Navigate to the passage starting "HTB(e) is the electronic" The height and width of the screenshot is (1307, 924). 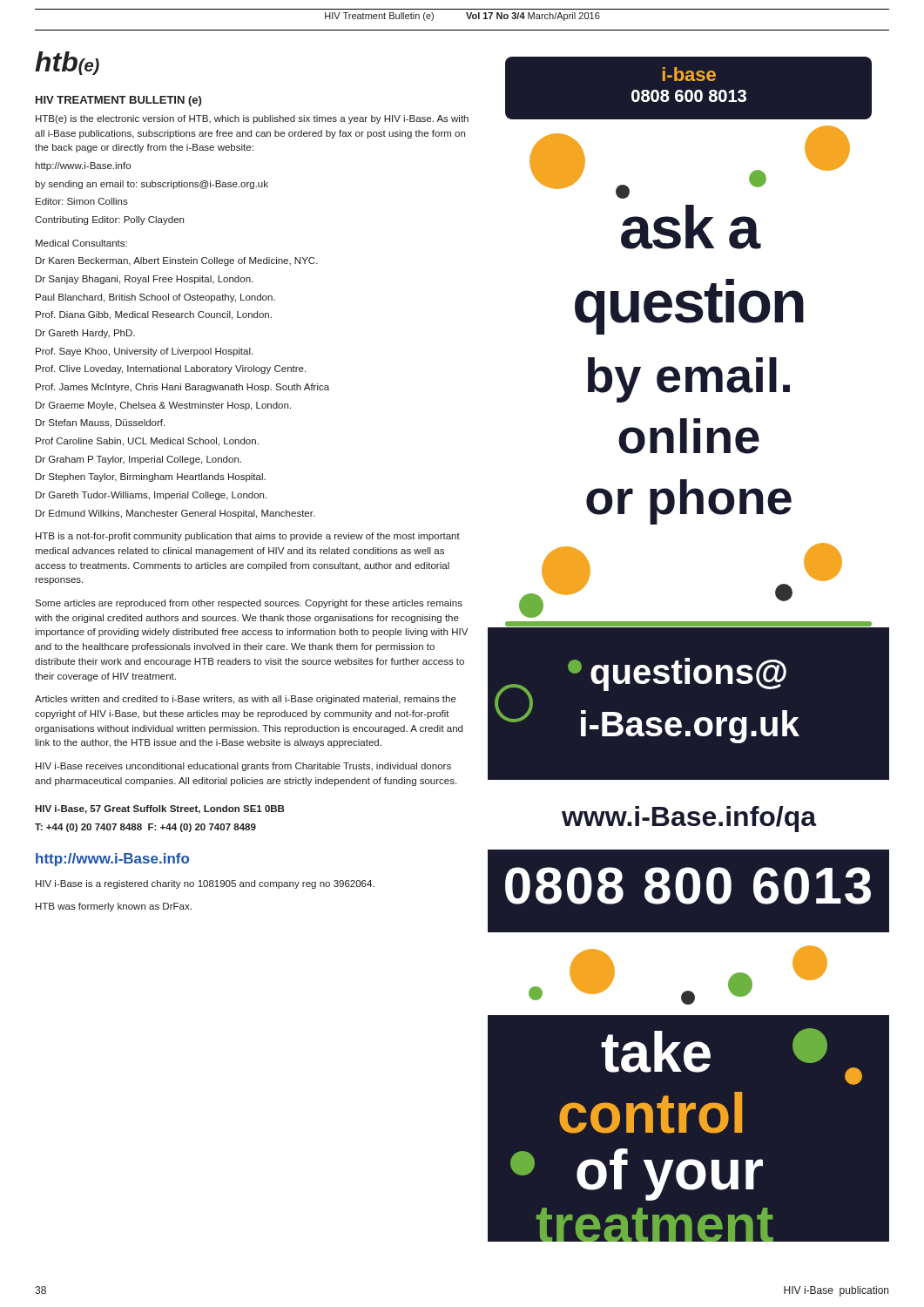(252, 119)
